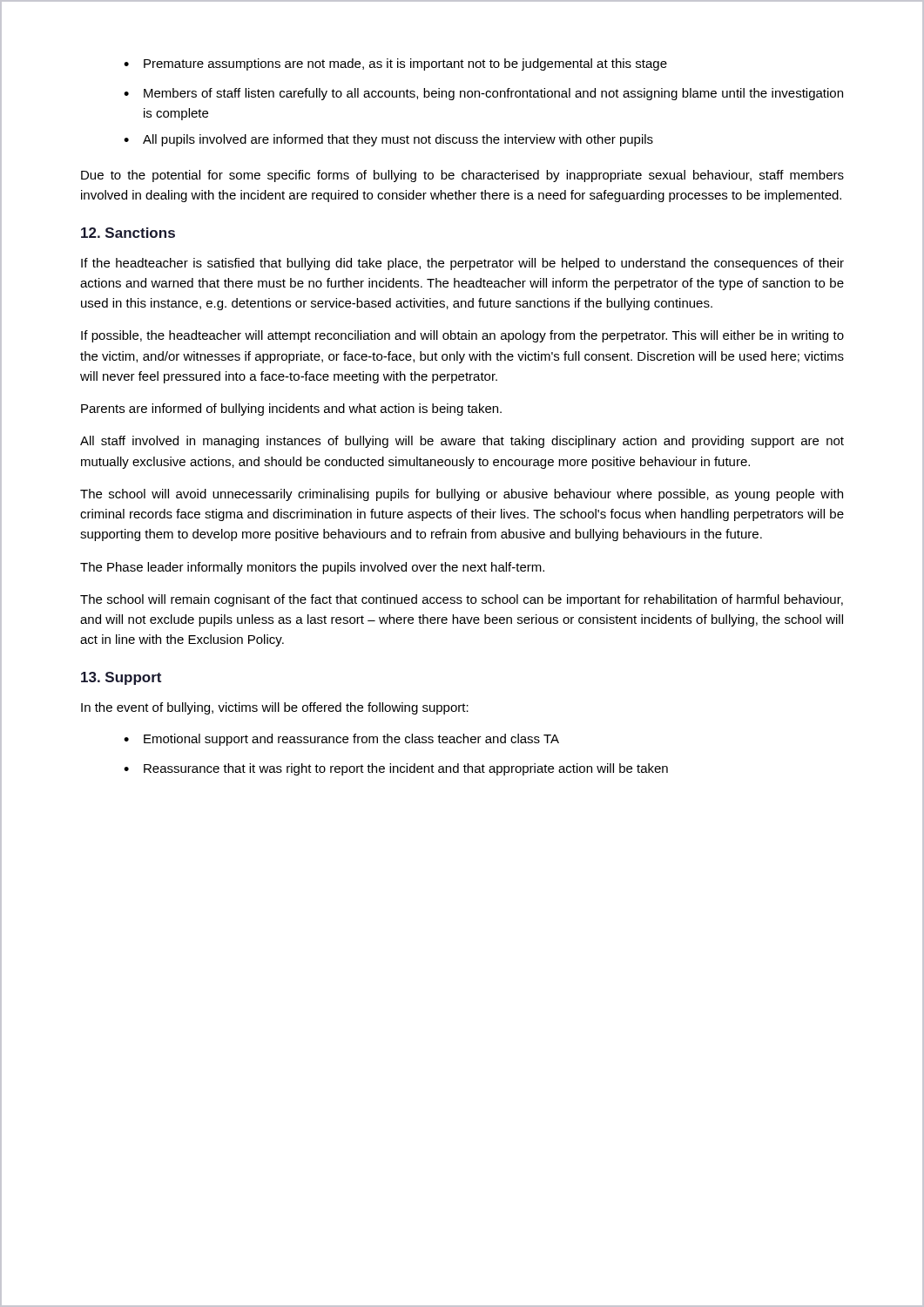Find the section header with the text "12. Sanctions"
The height and width of the screenshot is (1307, 924).
pyautogui.click(x=128, y=233)
